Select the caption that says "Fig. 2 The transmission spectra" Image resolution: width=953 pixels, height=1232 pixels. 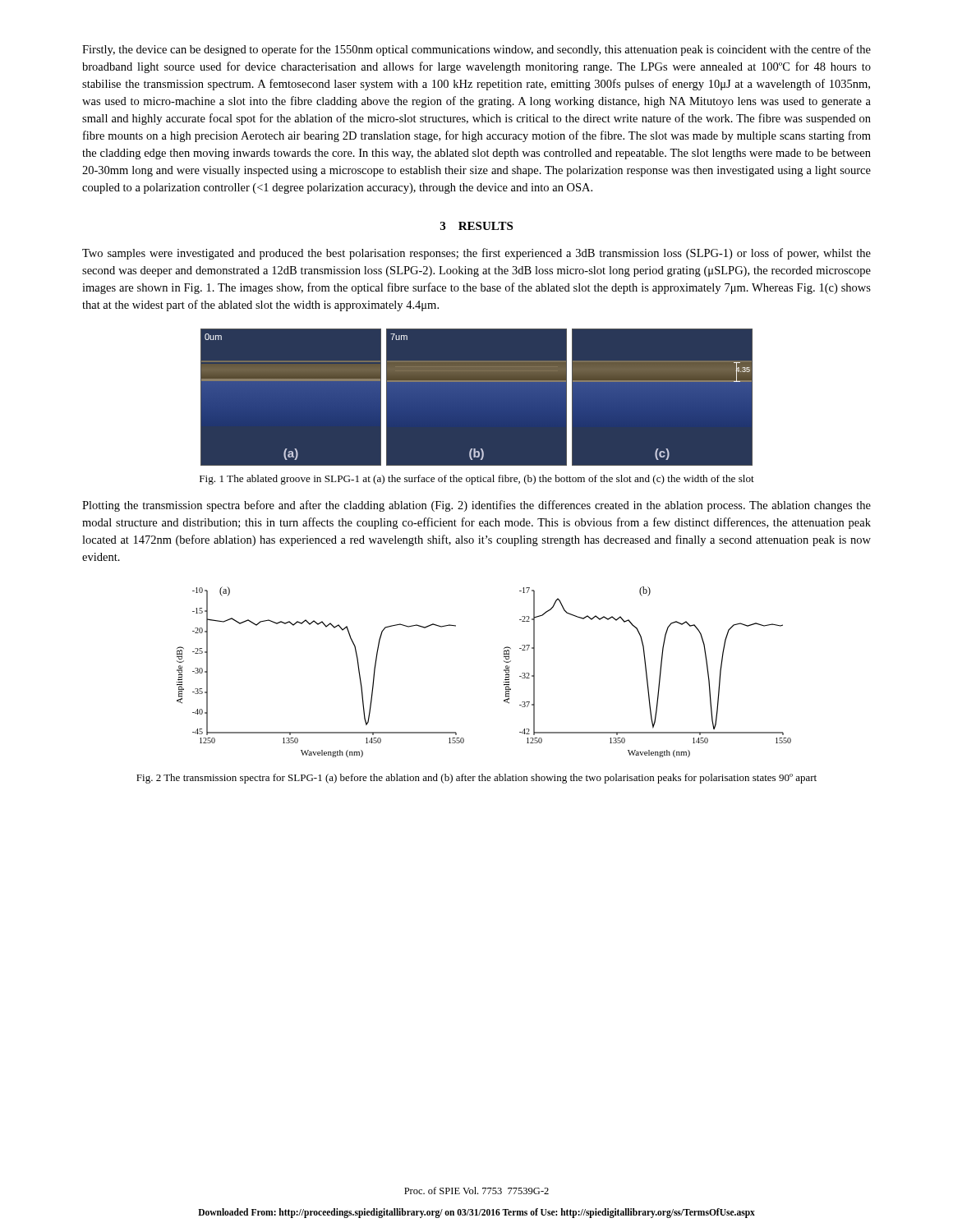coord(476,778)
